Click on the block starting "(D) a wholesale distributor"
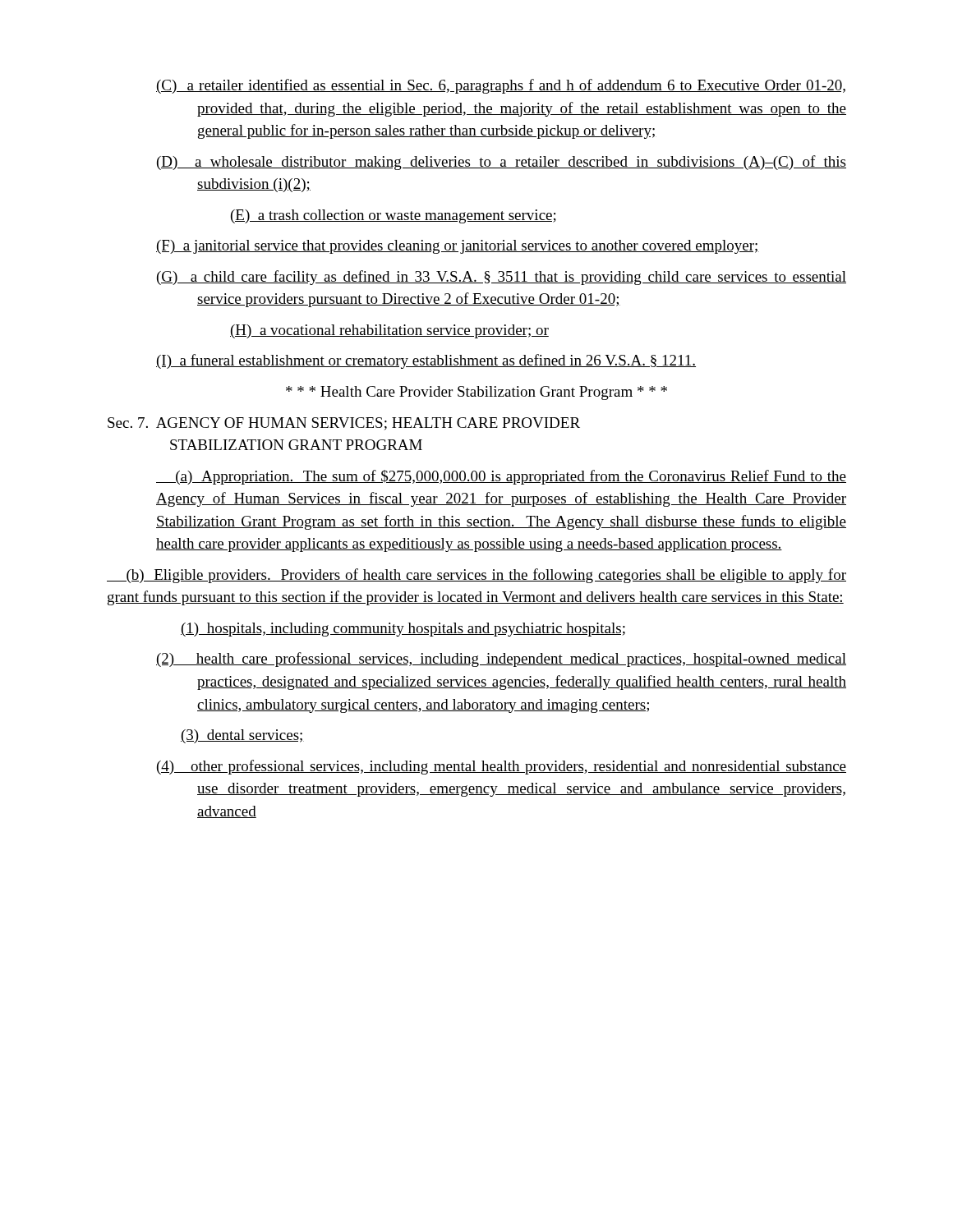The image size is (953, 1232). click(476, 173)
